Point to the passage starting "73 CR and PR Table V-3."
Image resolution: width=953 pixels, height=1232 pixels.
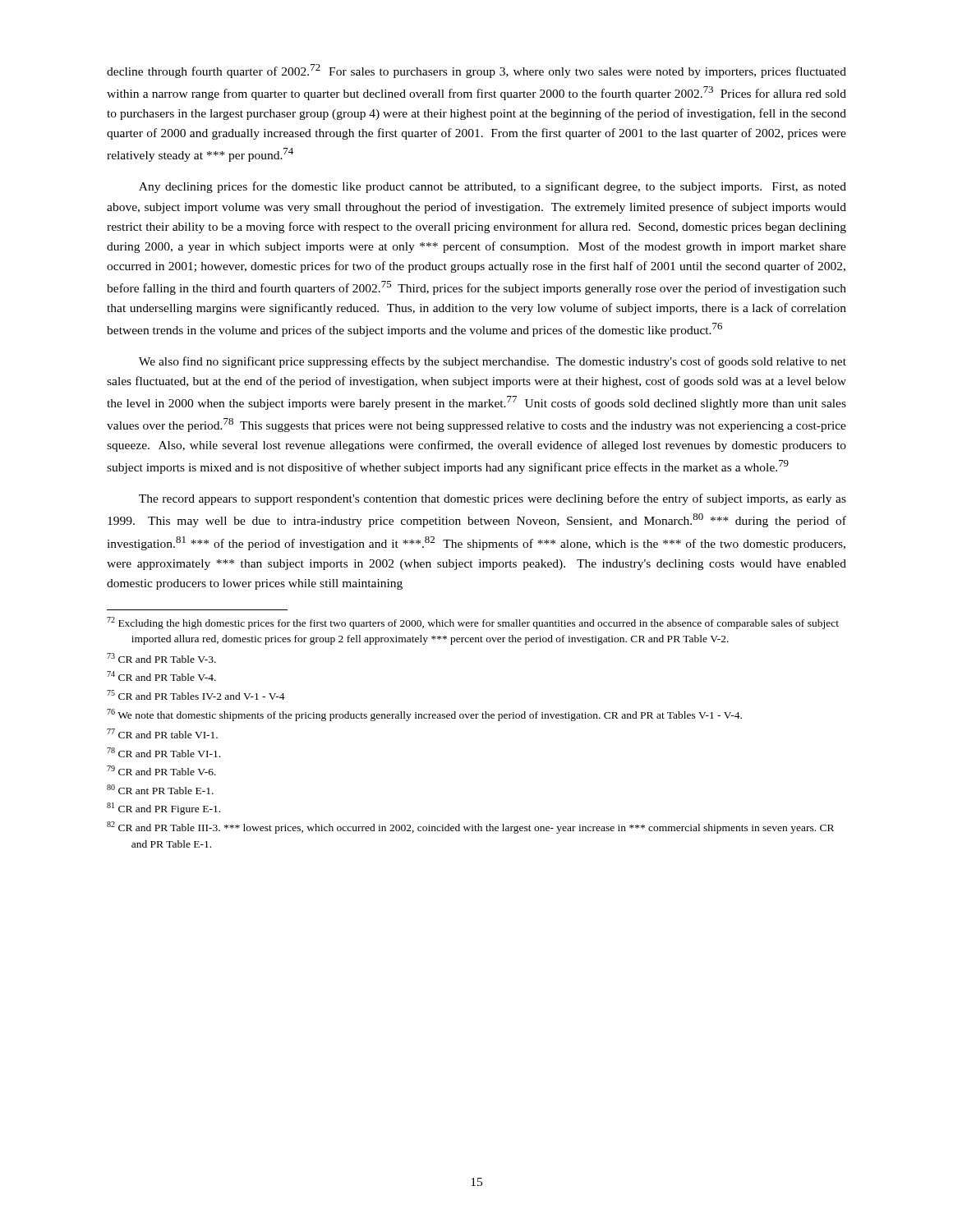pyautogui.click(x=162, y=658)
